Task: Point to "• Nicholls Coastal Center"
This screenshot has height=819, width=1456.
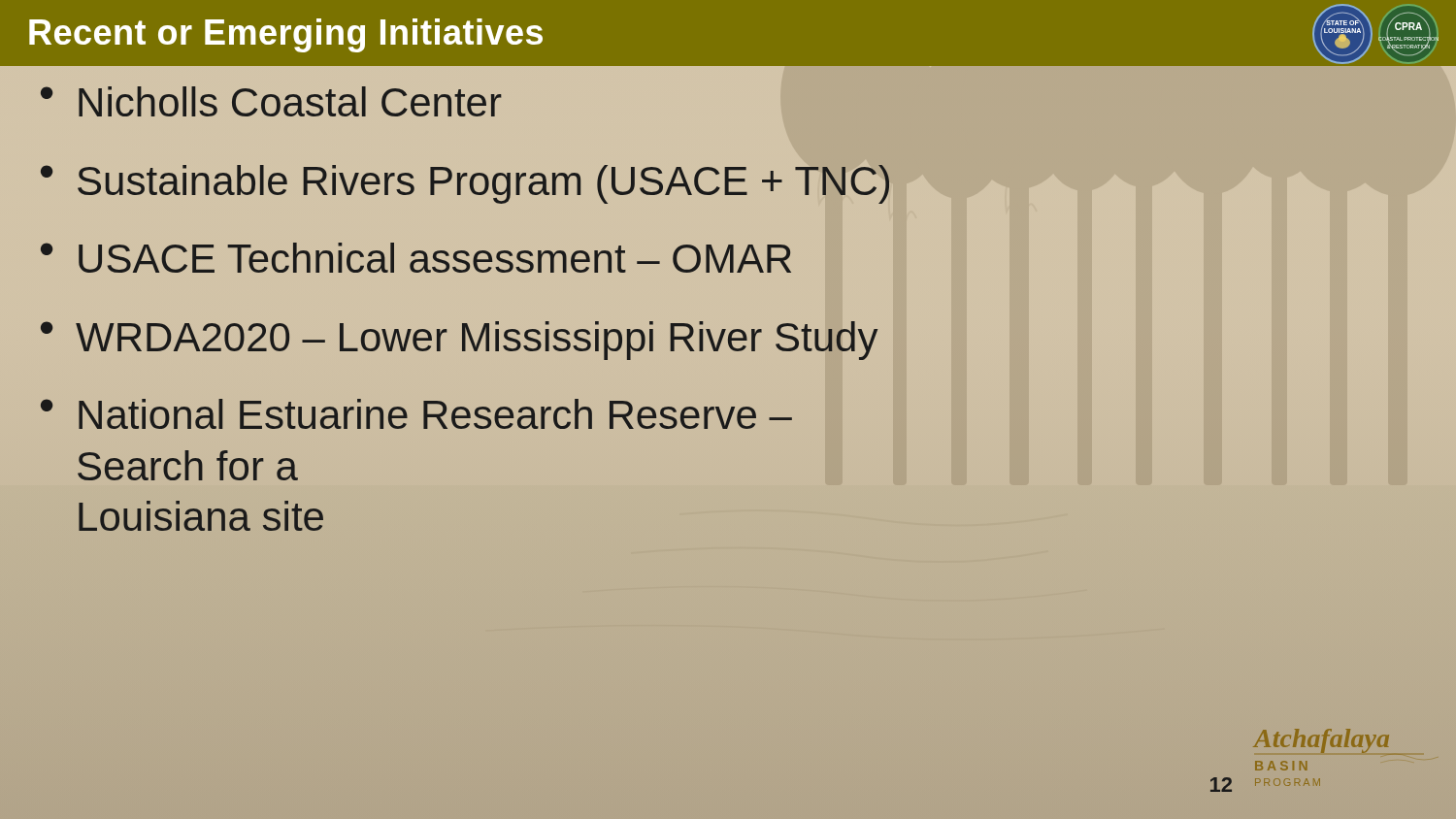Action: tap(270, 103)
